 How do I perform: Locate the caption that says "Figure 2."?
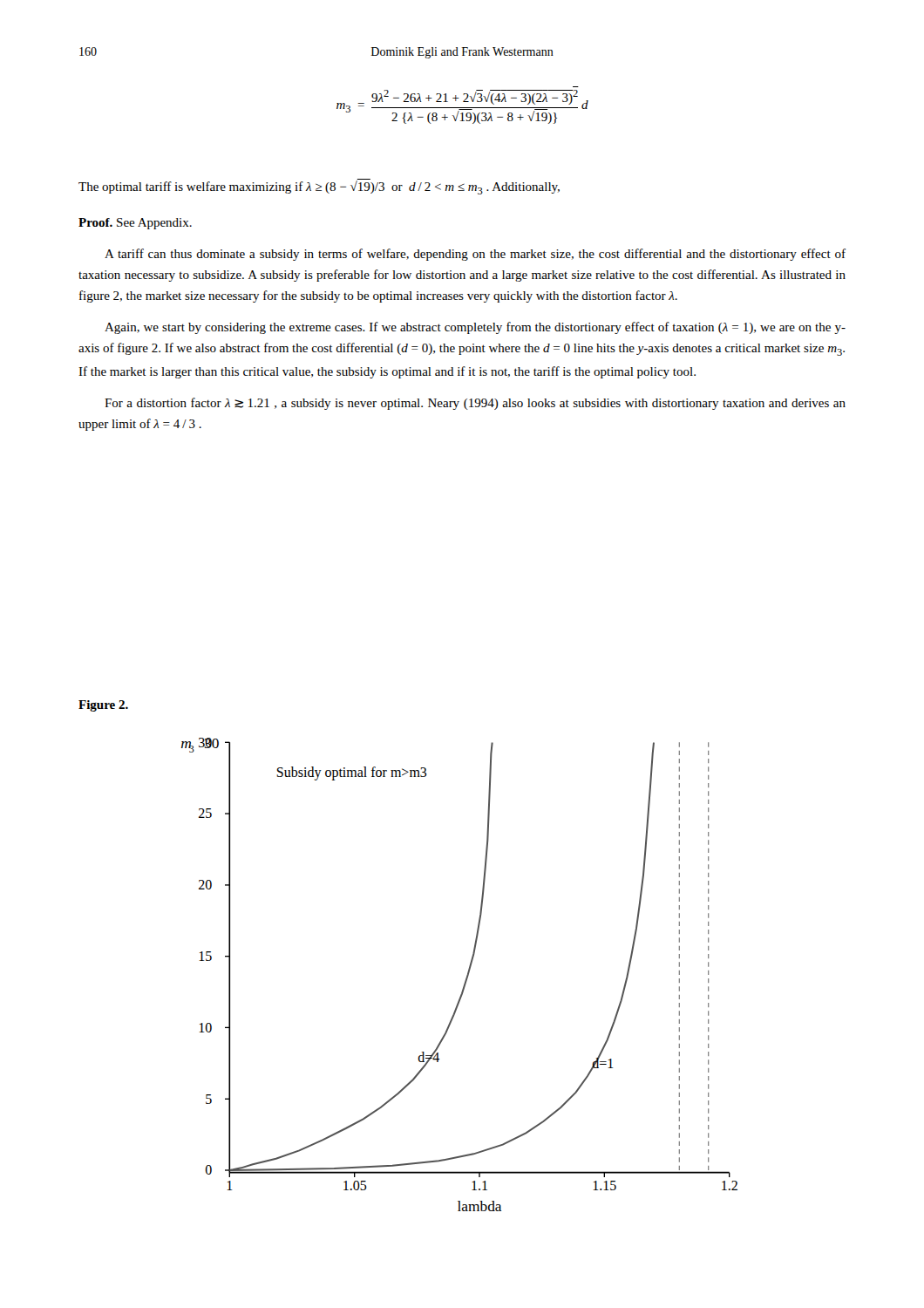[103, 705]
